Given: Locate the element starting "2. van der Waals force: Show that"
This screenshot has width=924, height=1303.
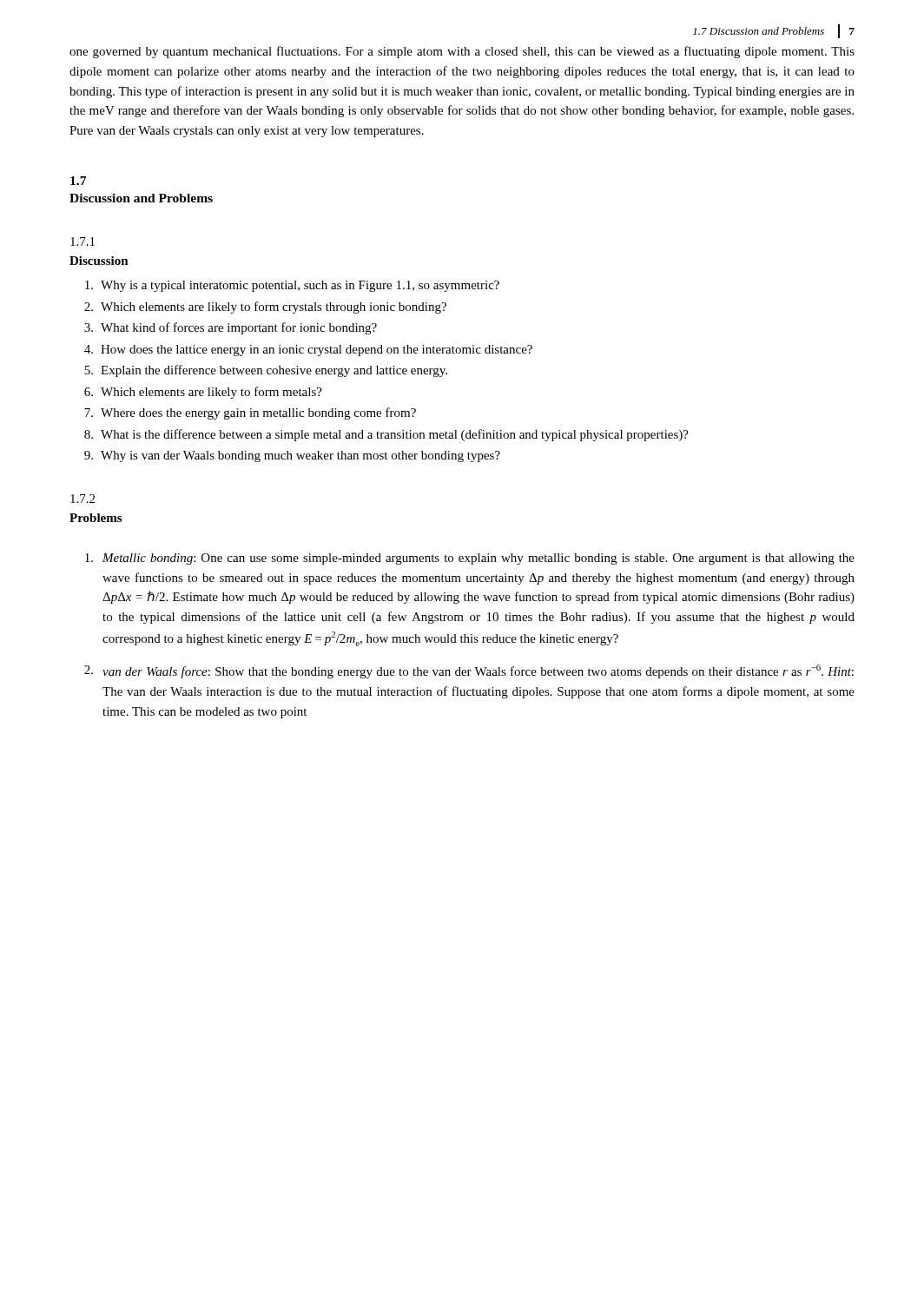Looking at the screenshot, I should [x=462, y=691].
